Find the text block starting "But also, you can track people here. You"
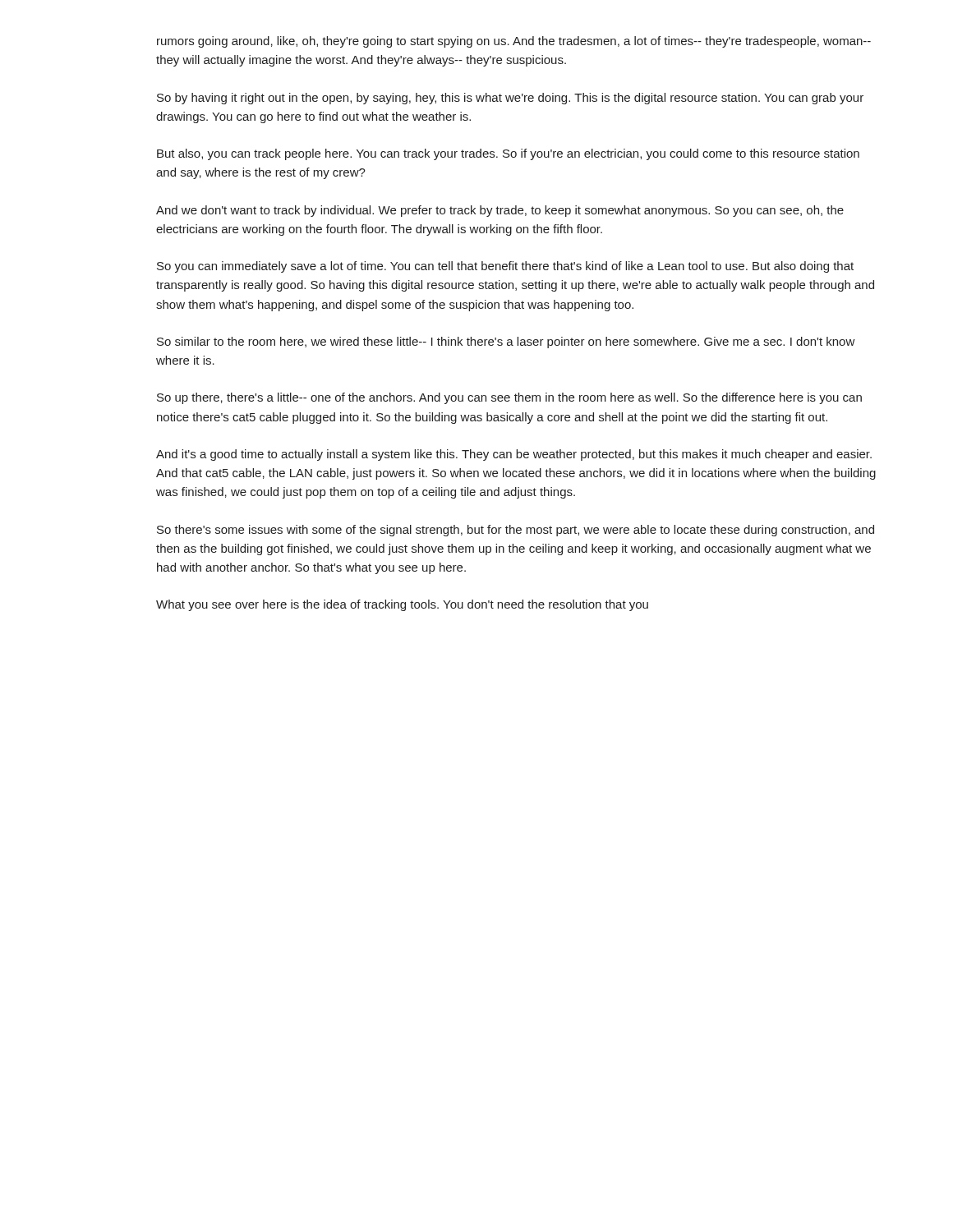Screen dimensions: 1232x953 pos(508,163)
